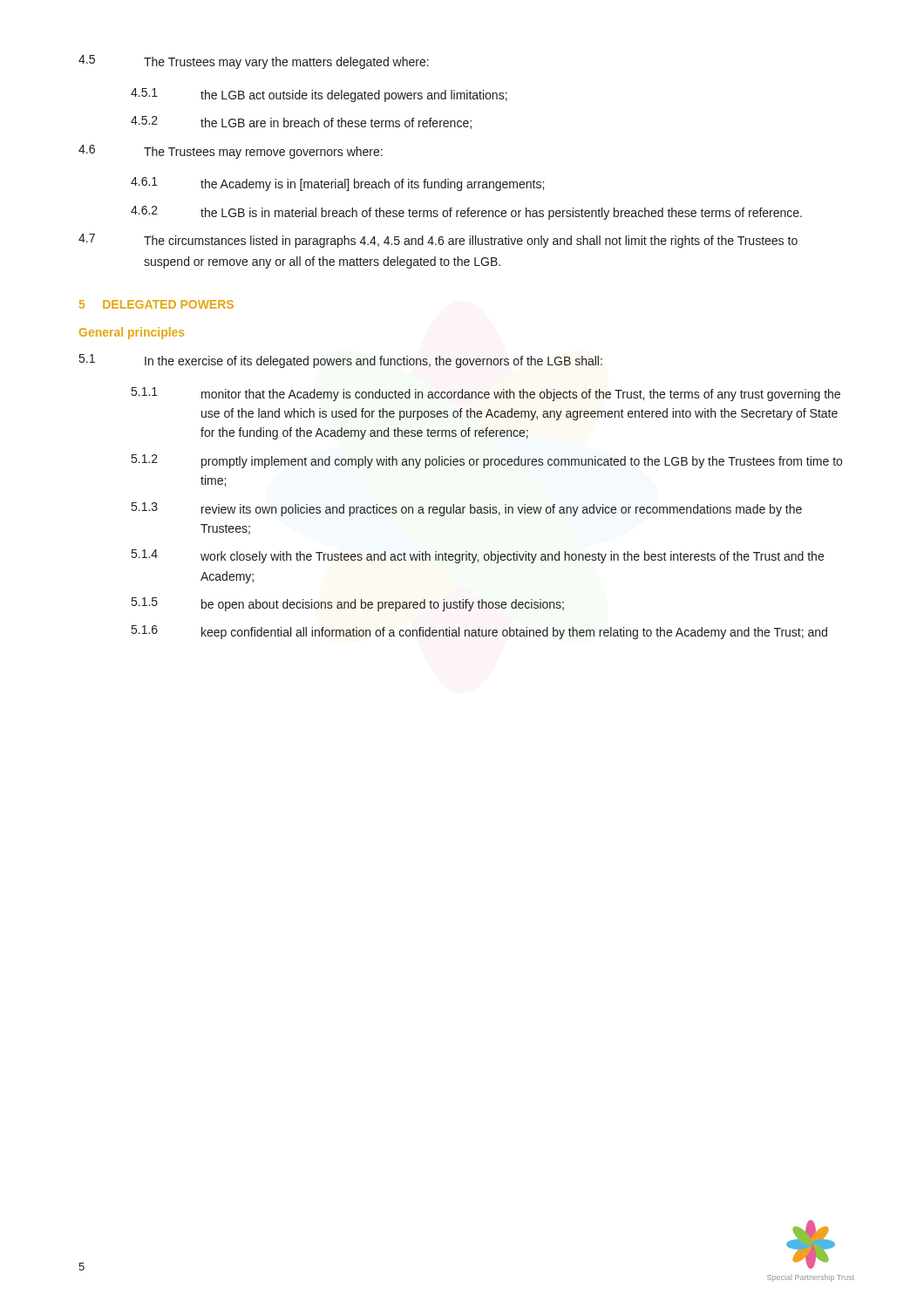924x1308 pixels.
Task: Click on the element starting "5.1 In the exercise of"
Action: (462, 362)
